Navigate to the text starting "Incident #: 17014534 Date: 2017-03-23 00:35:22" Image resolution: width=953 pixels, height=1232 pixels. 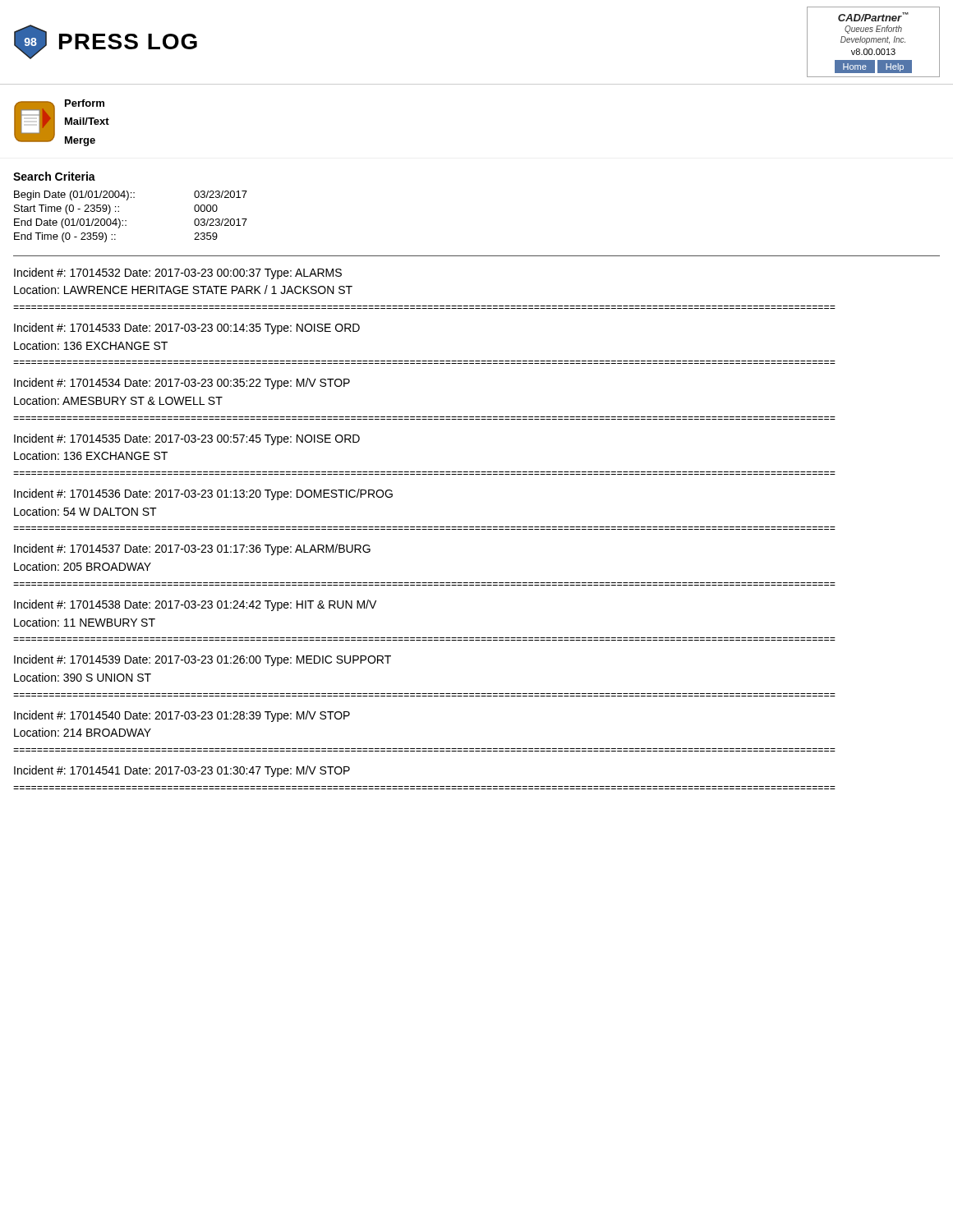click(x=182, y=384)
